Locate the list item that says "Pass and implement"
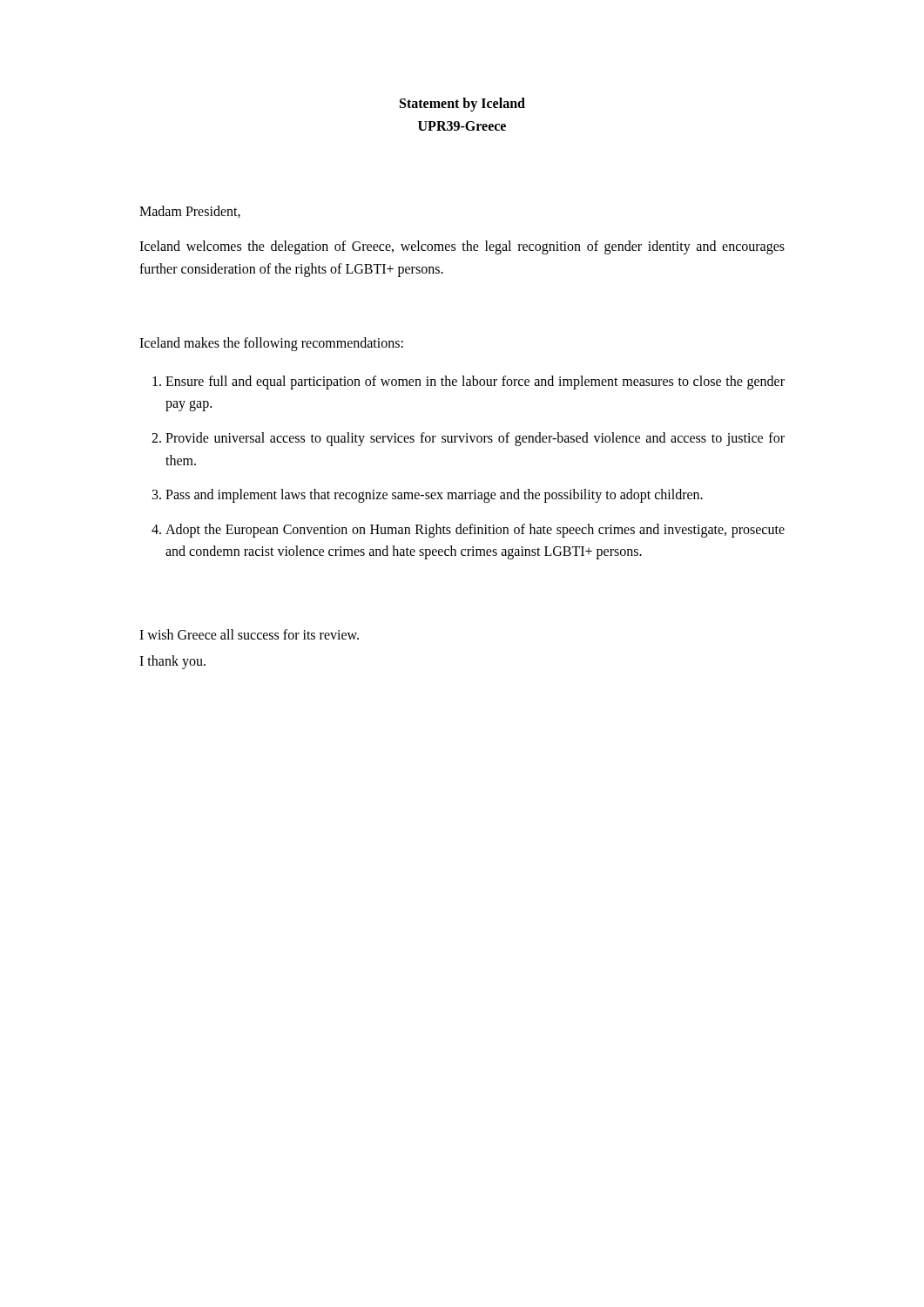 click(x=434, y=495)
